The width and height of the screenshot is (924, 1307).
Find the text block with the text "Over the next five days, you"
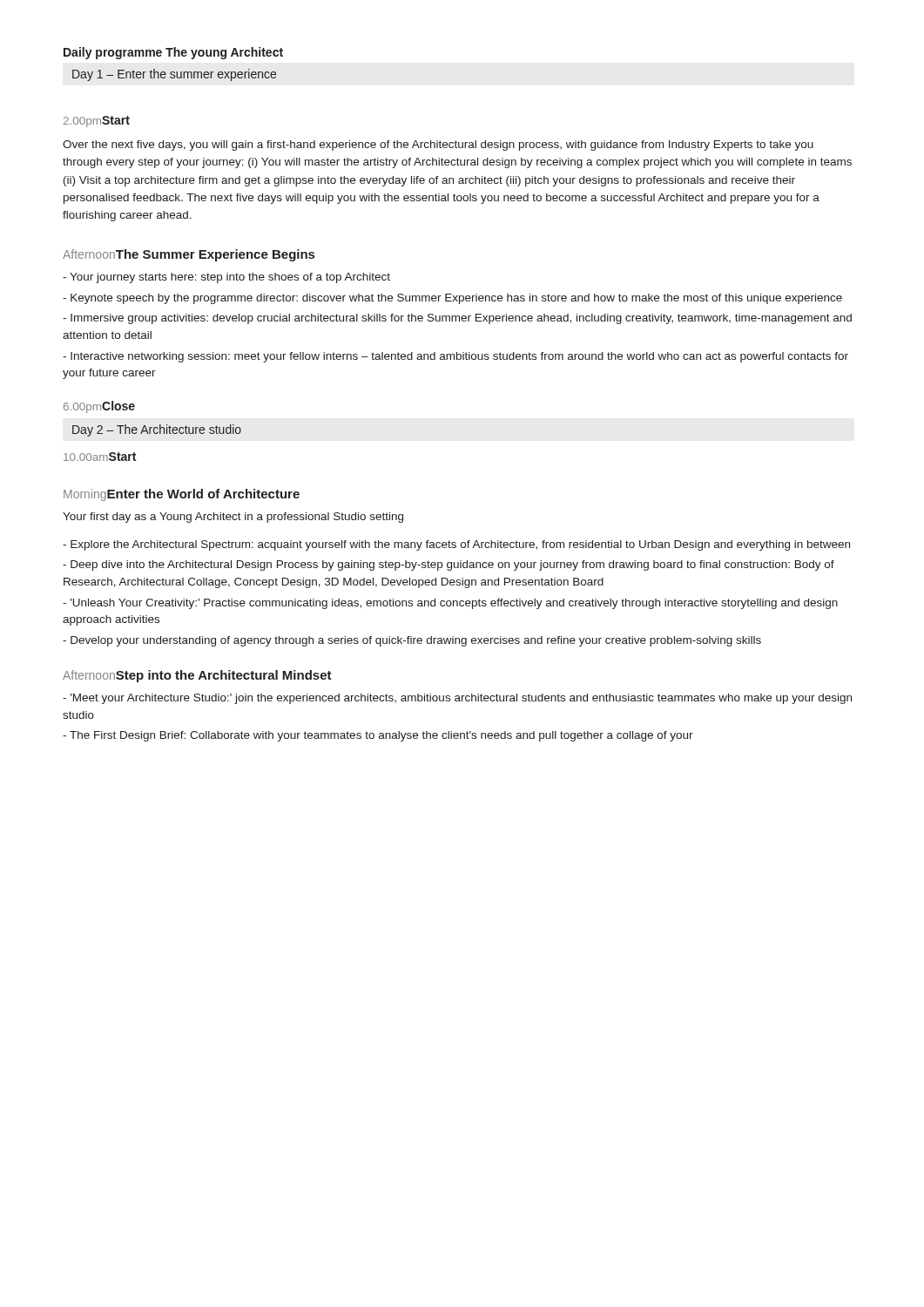(459, 180)
